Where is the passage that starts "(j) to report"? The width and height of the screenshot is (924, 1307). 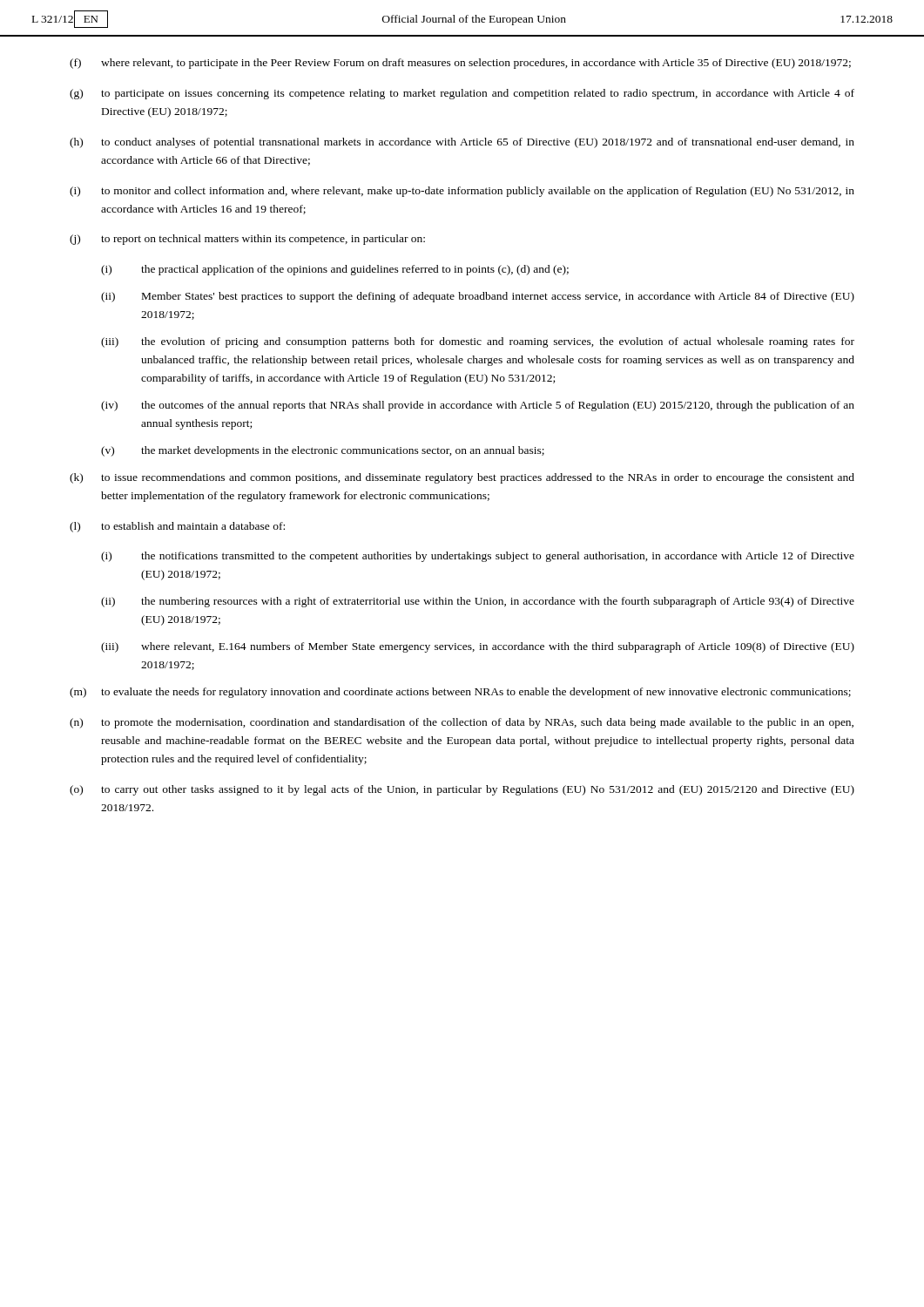(247, 240)
